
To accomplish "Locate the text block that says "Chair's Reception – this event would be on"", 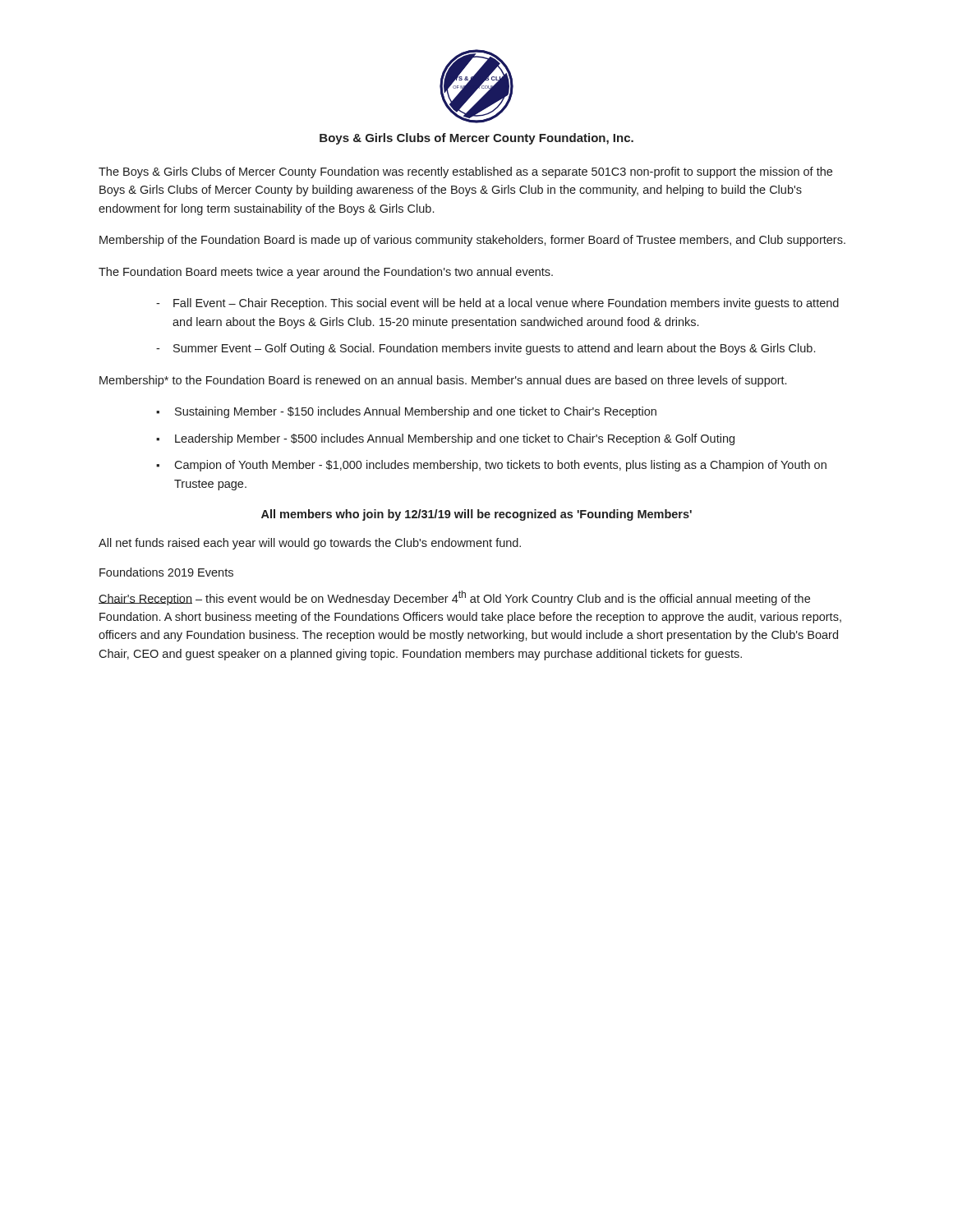I will pos(470,624).
